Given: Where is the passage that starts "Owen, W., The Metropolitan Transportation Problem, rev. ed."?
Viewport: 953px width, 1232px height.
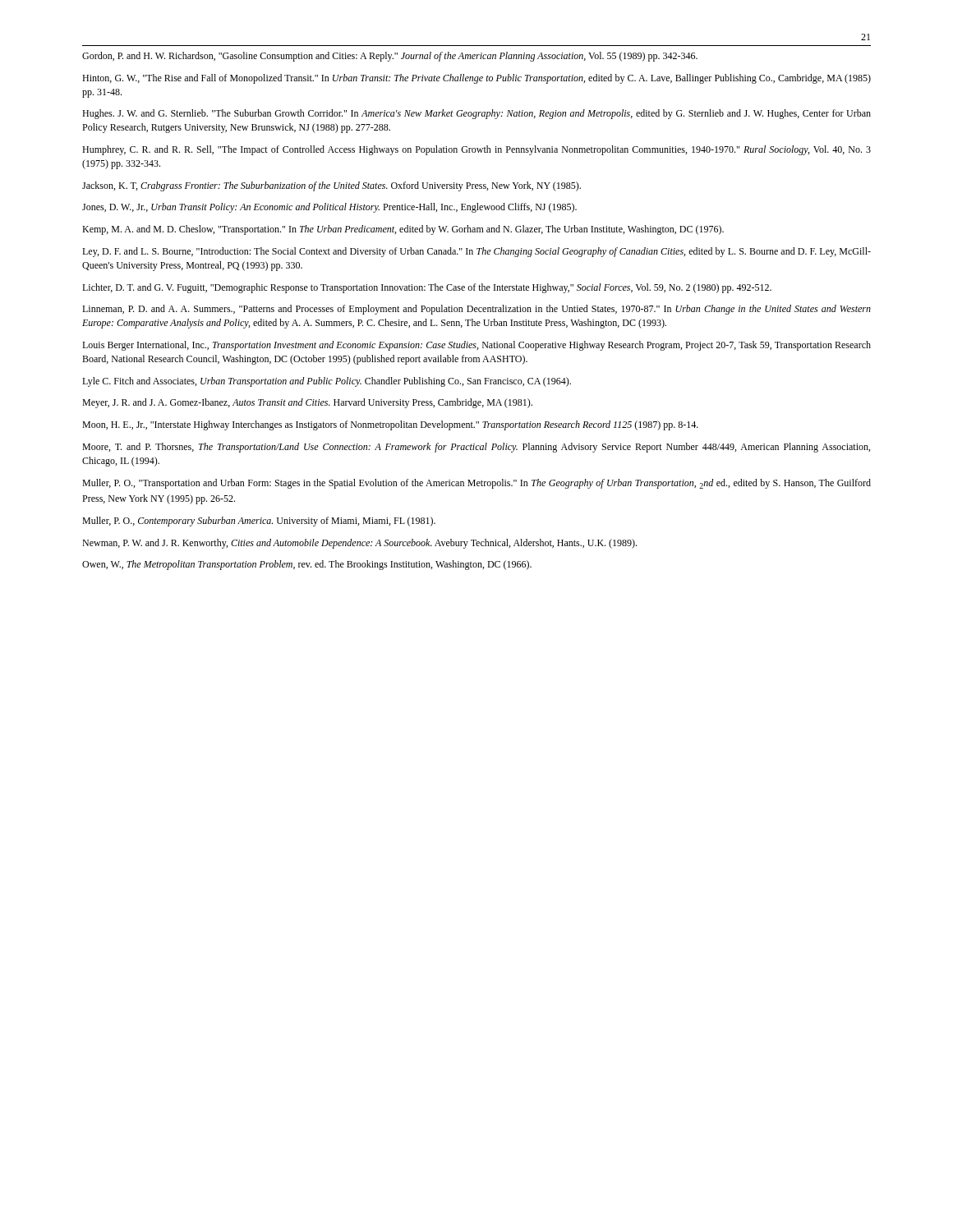Looking at the screenshot, I should (x=307, y=565).
